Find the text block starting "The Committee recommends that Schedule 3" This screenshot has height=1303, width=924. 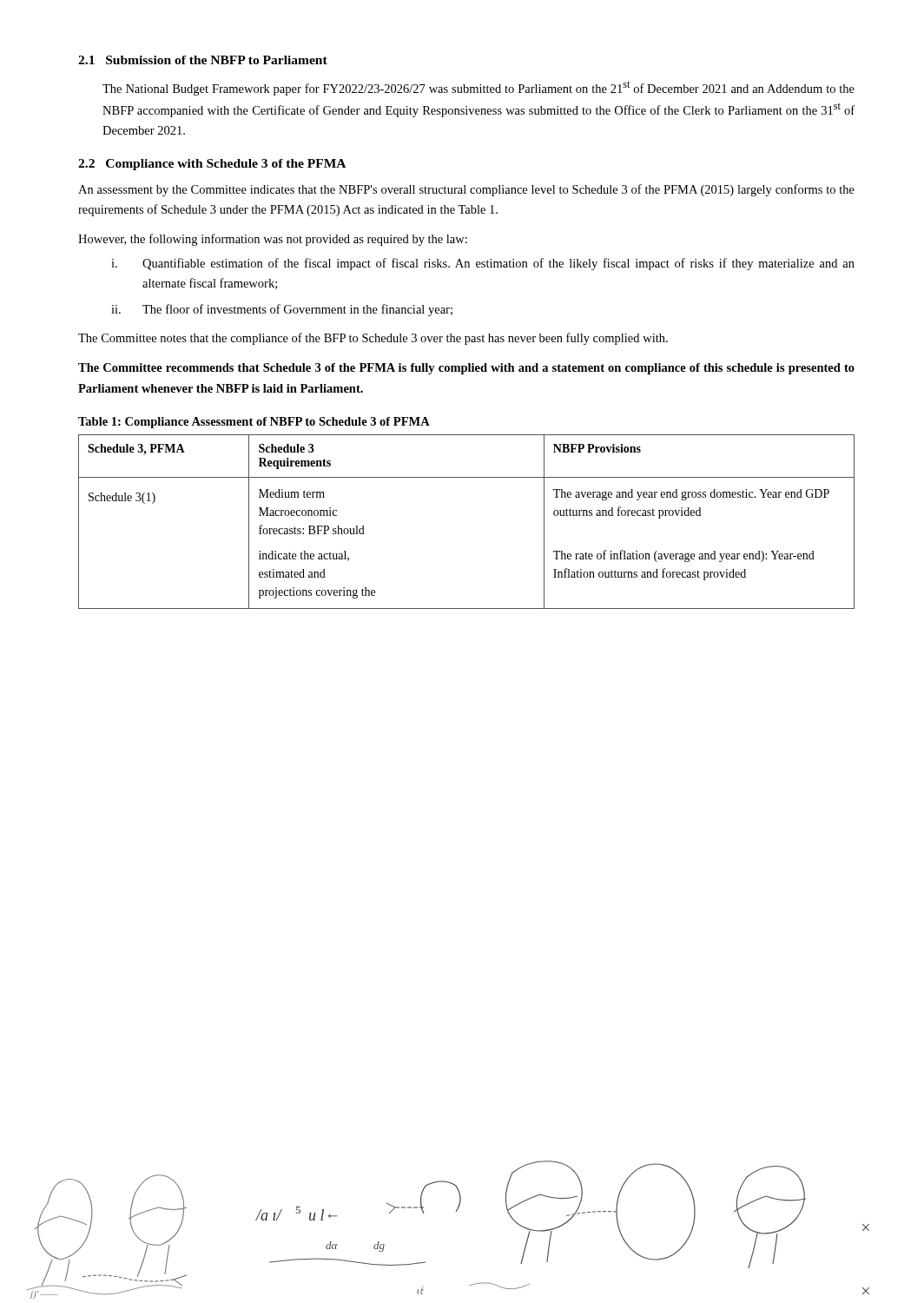tap(466, 378)
